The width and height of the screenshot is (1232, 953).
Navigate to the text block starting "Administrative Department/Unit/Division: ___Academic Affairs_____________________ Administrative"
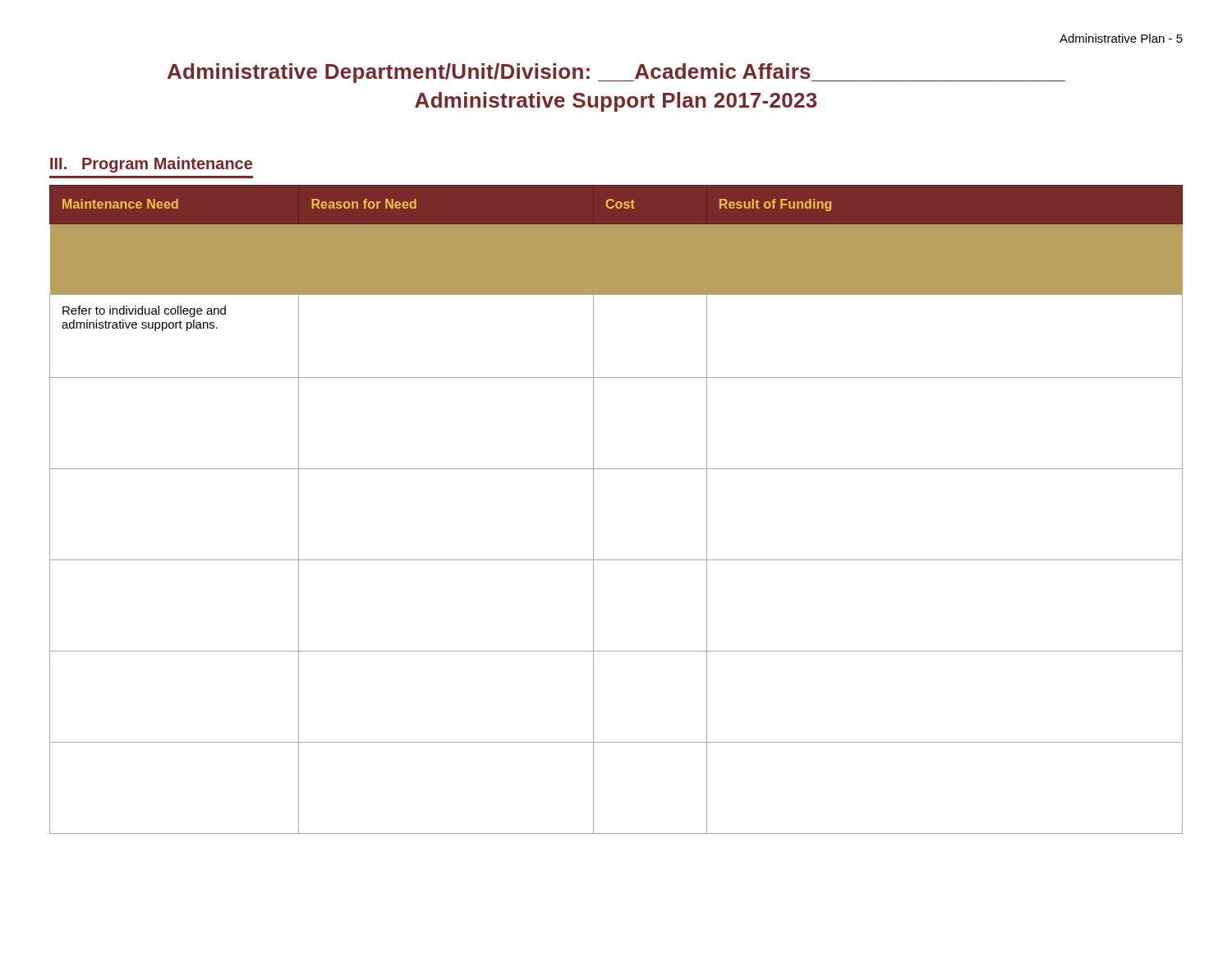[x=616, y=86]
